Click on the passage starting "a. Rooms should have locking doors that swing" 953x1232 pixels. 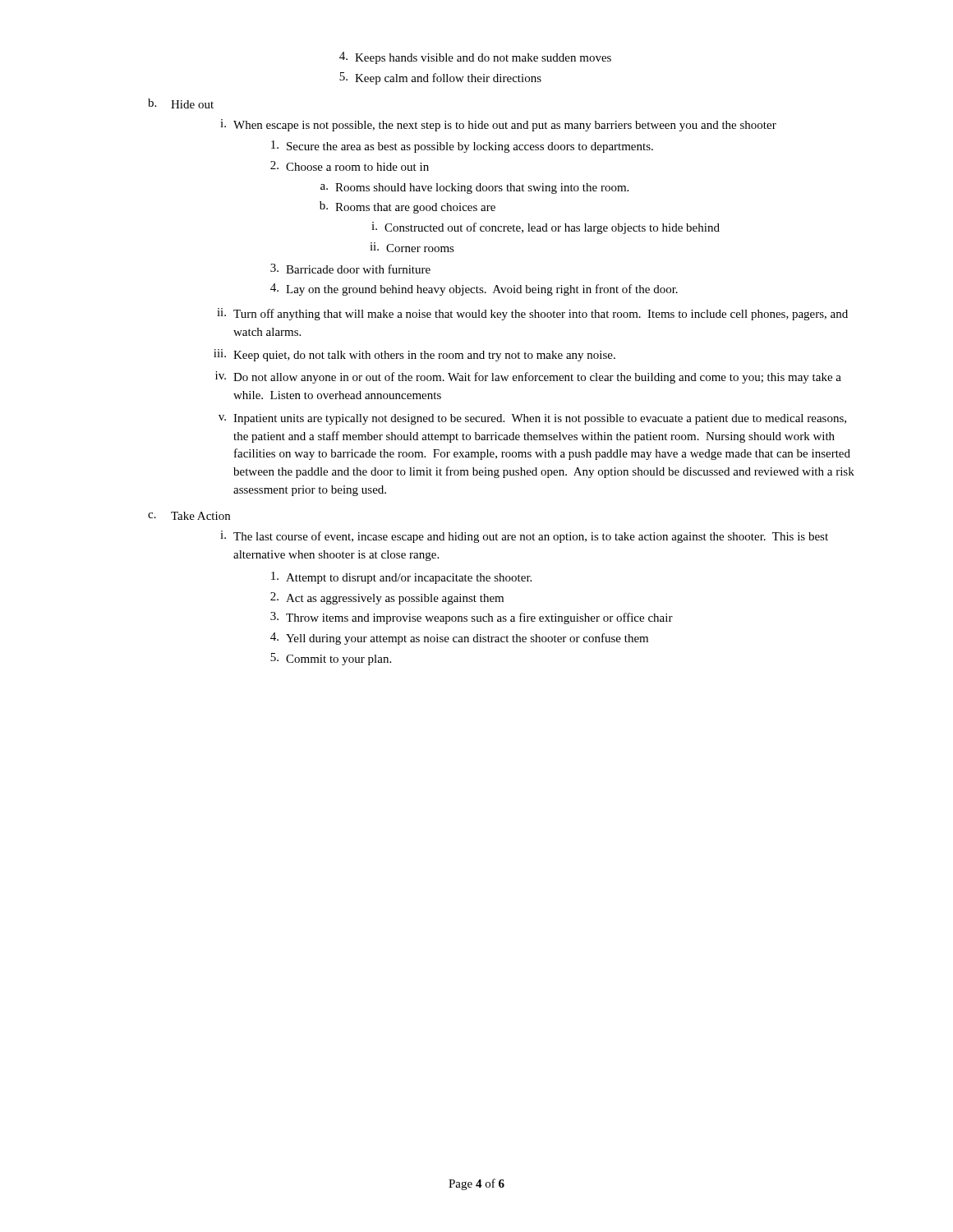tap(582, 188)
